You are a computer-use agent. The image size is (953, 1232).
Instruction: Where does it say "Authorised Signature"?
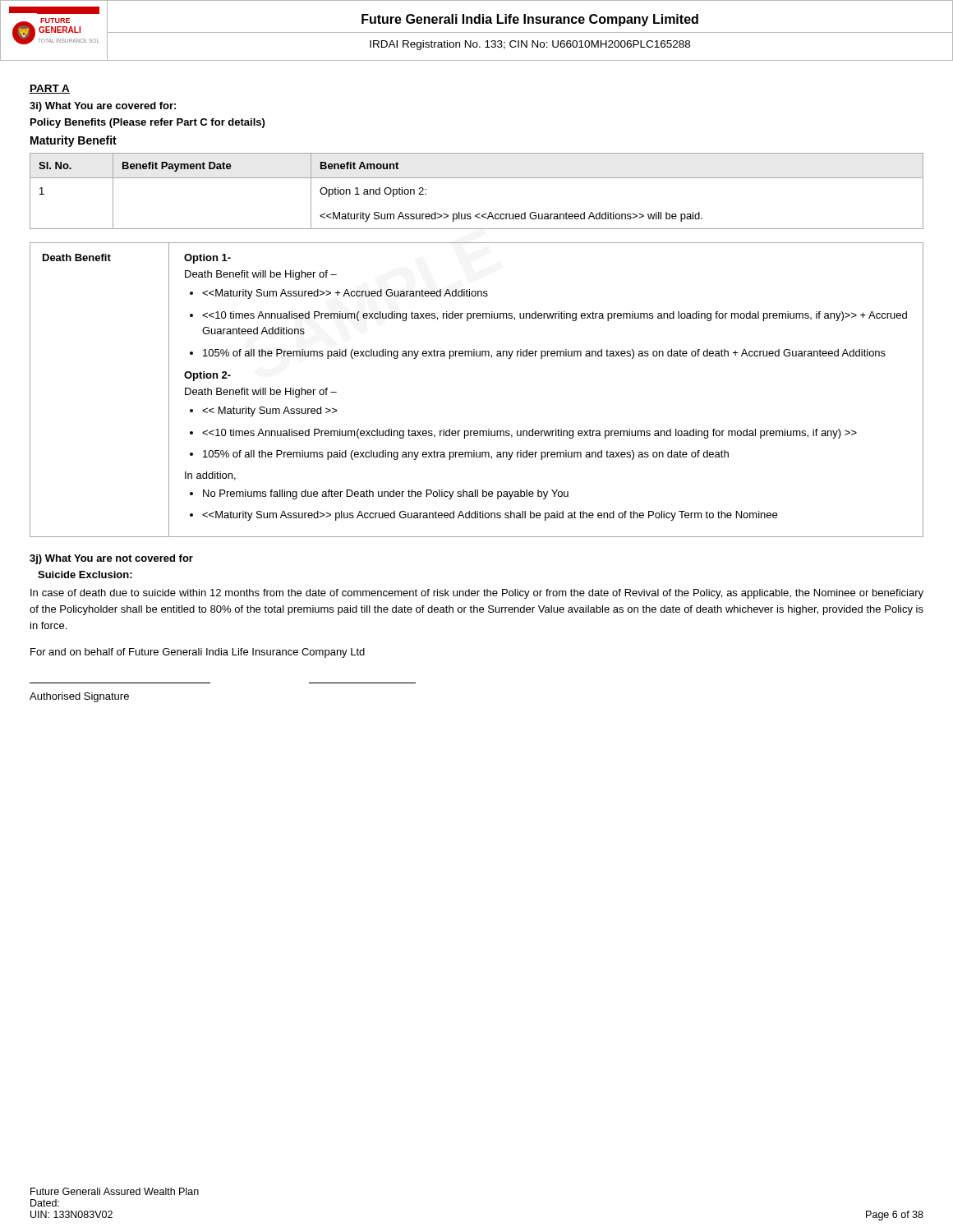79,696
